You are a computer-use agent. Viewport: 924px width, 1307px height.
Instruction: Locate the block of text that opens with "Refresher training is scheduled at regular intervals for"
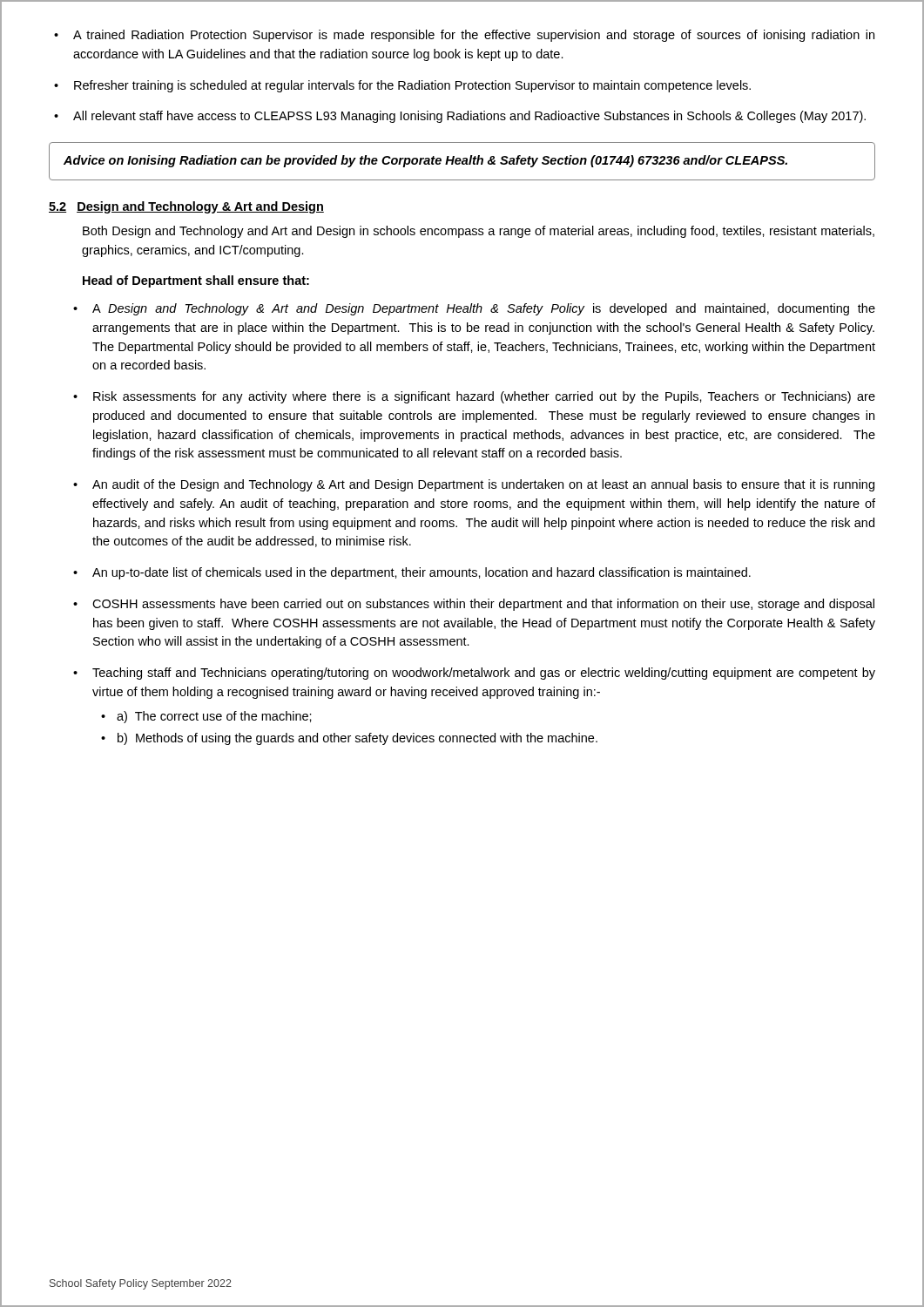point(413,85)
